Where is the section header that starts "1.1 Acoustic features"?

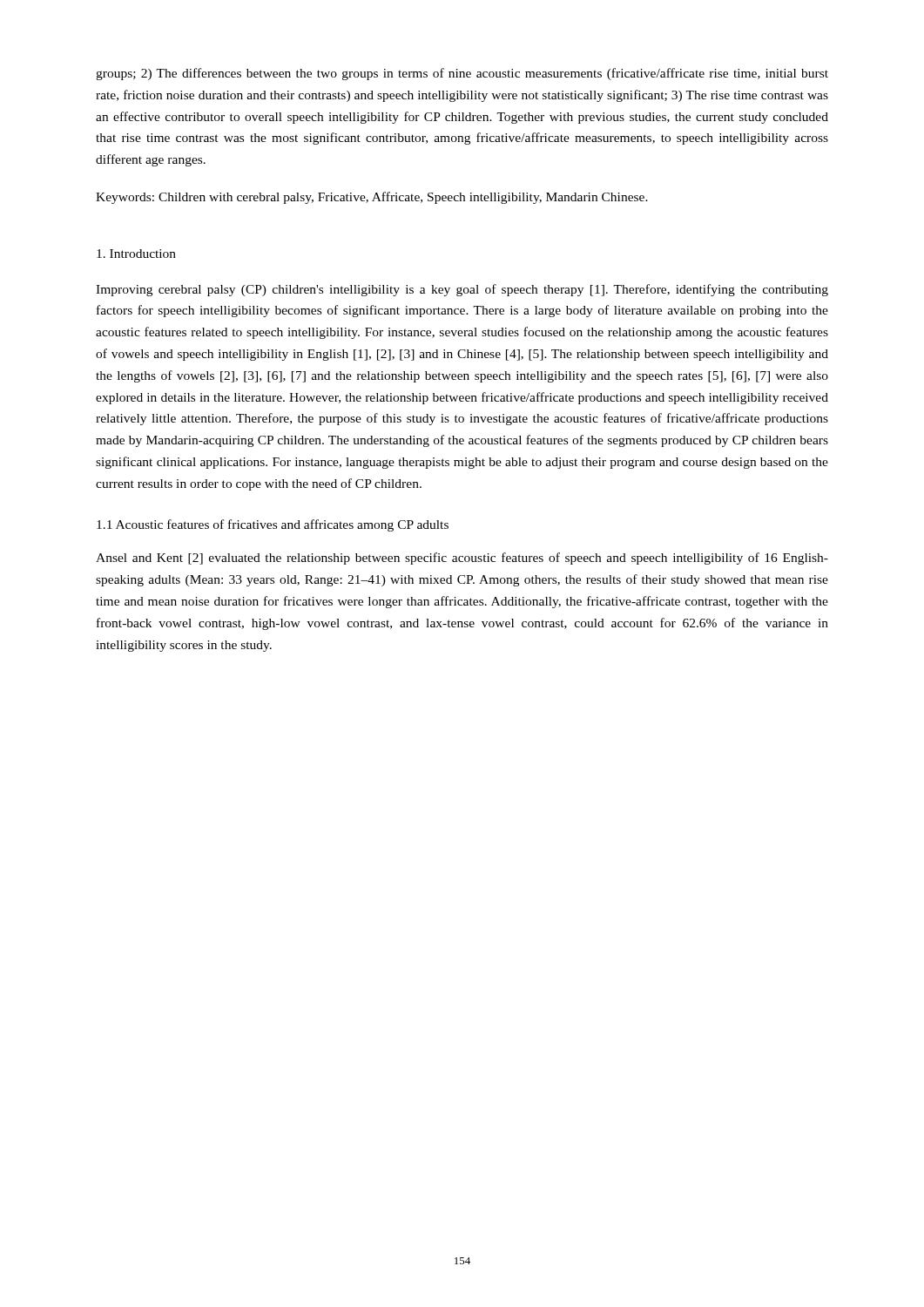(272, 524)
